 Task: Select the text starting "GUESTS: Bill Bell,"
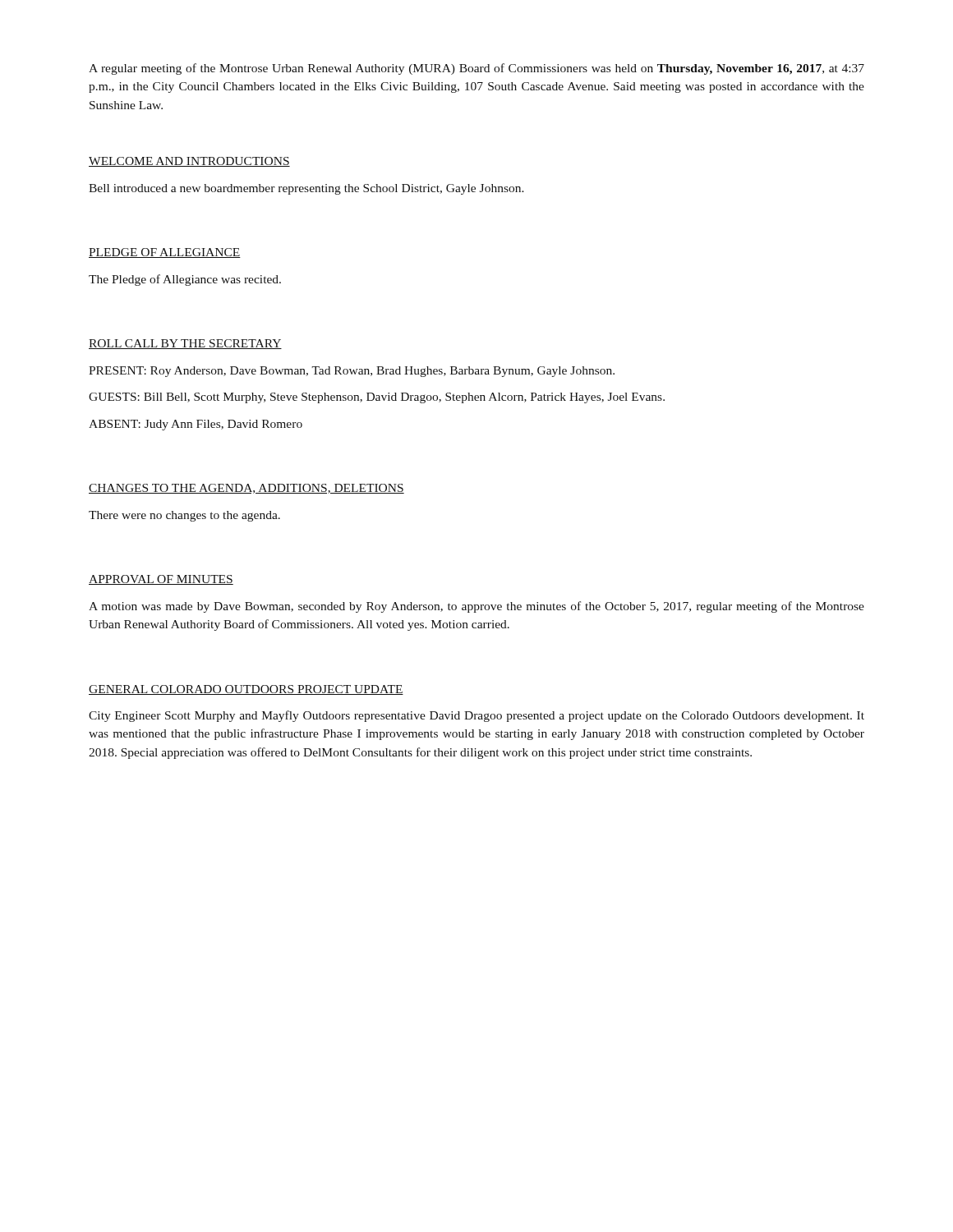pyautogui.click(x=377, y=396)
